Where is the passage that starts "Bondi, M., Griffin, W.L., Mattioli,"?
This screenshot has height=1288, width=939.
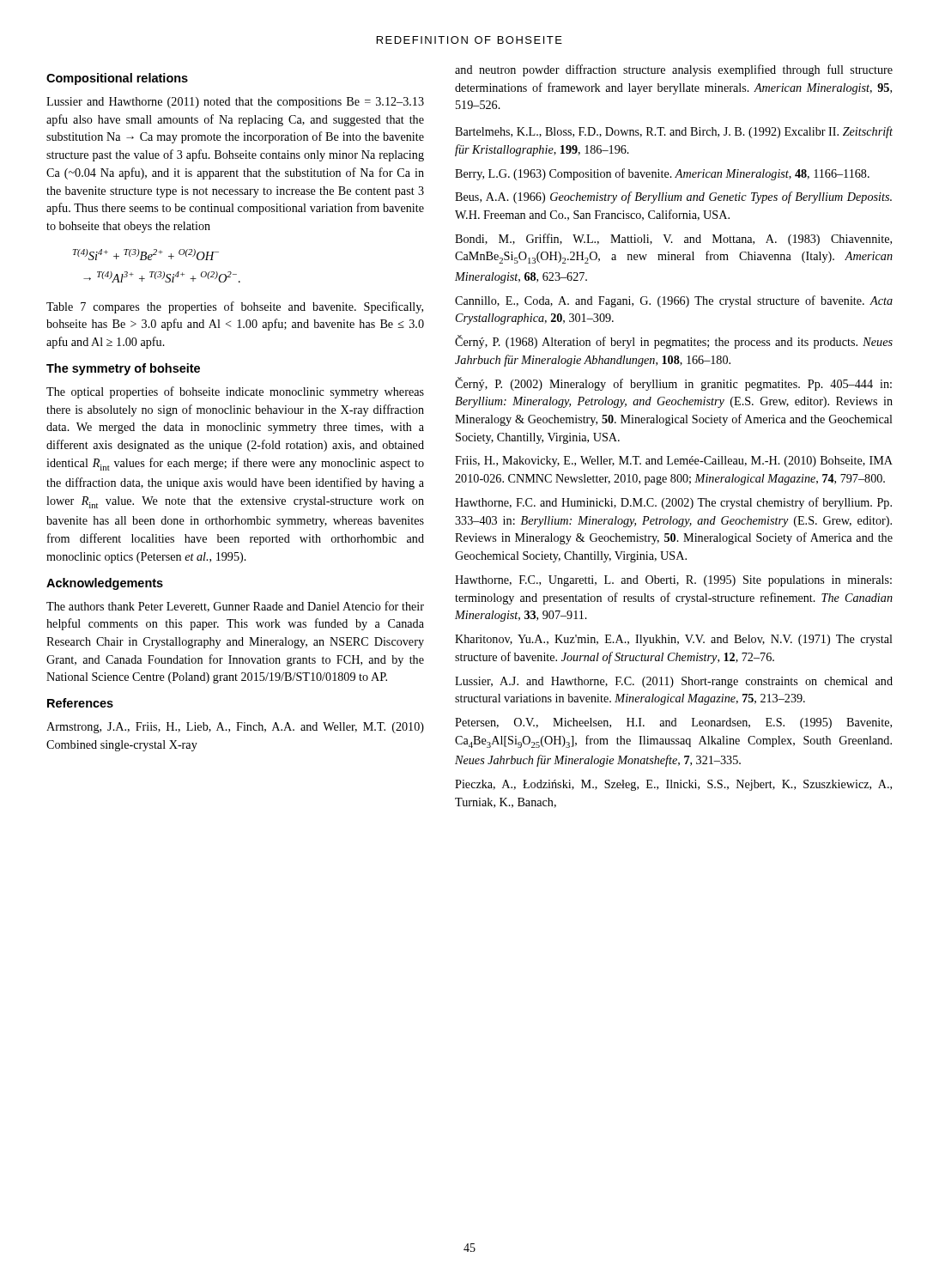click(x=674, y=257)
